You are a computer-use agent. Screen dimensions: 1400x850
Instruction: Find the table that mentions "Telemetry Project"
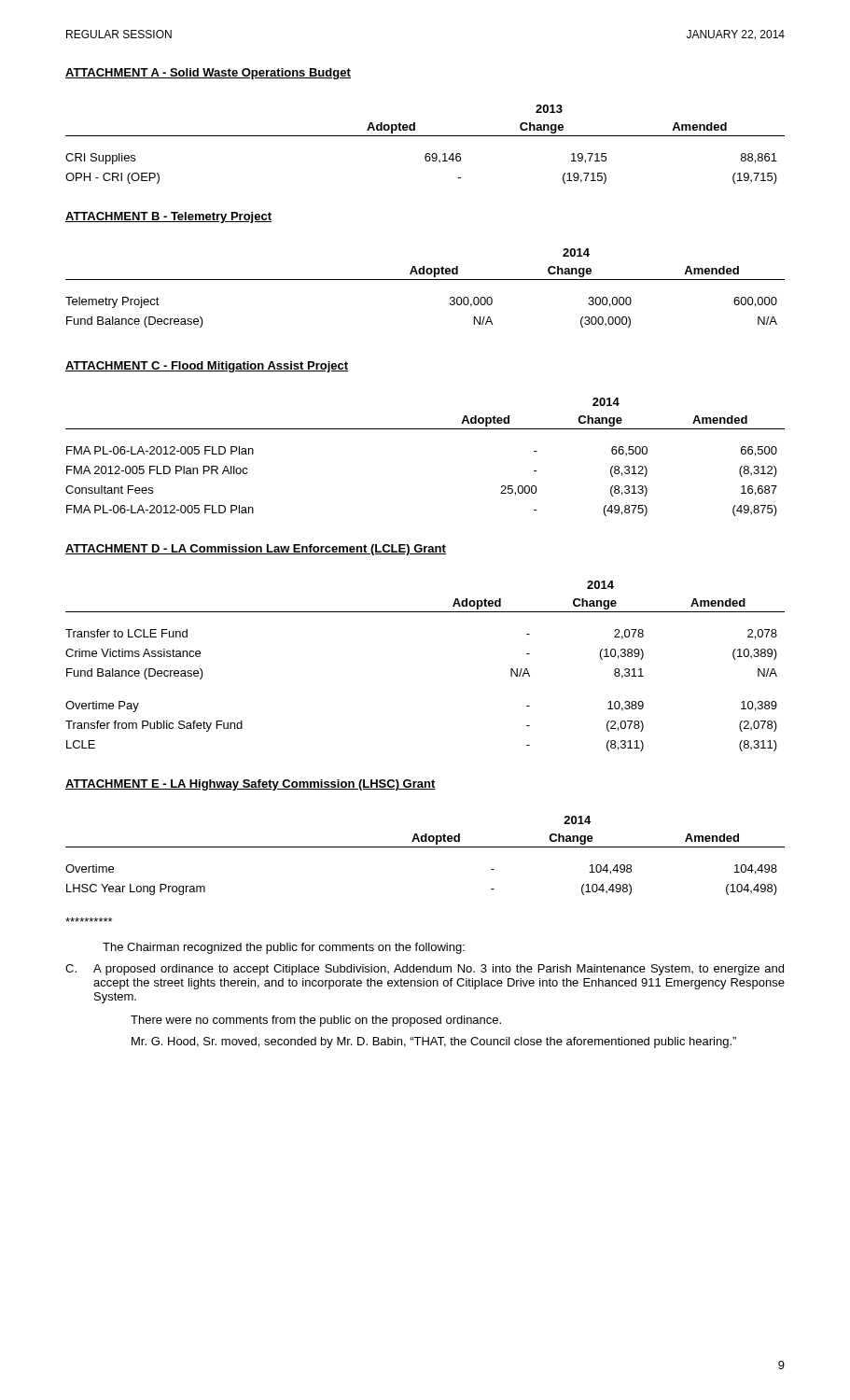point(425,287)
